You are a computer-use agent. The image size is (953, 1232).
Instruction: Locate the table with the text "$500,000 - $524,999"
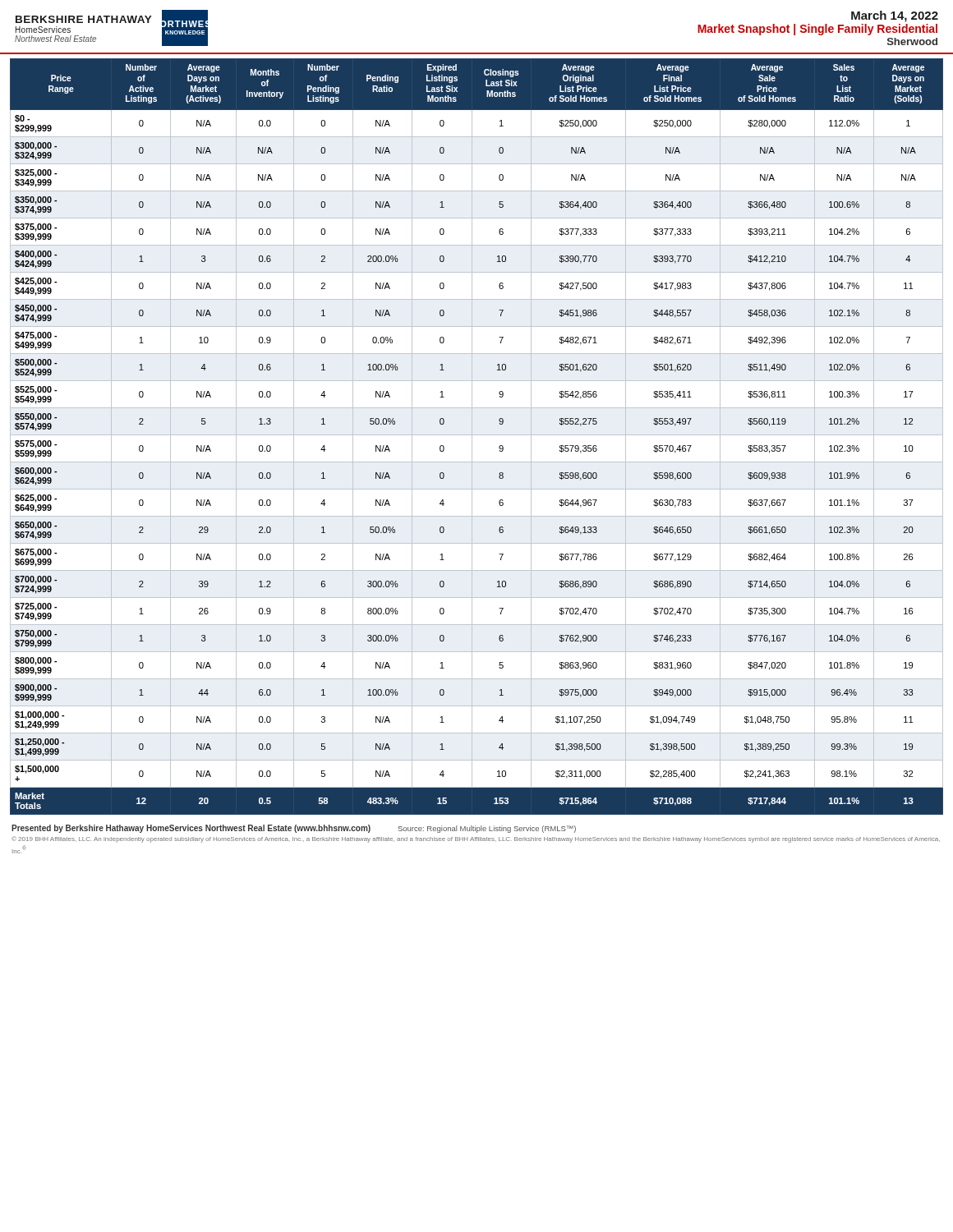click(x=476, y=436)
